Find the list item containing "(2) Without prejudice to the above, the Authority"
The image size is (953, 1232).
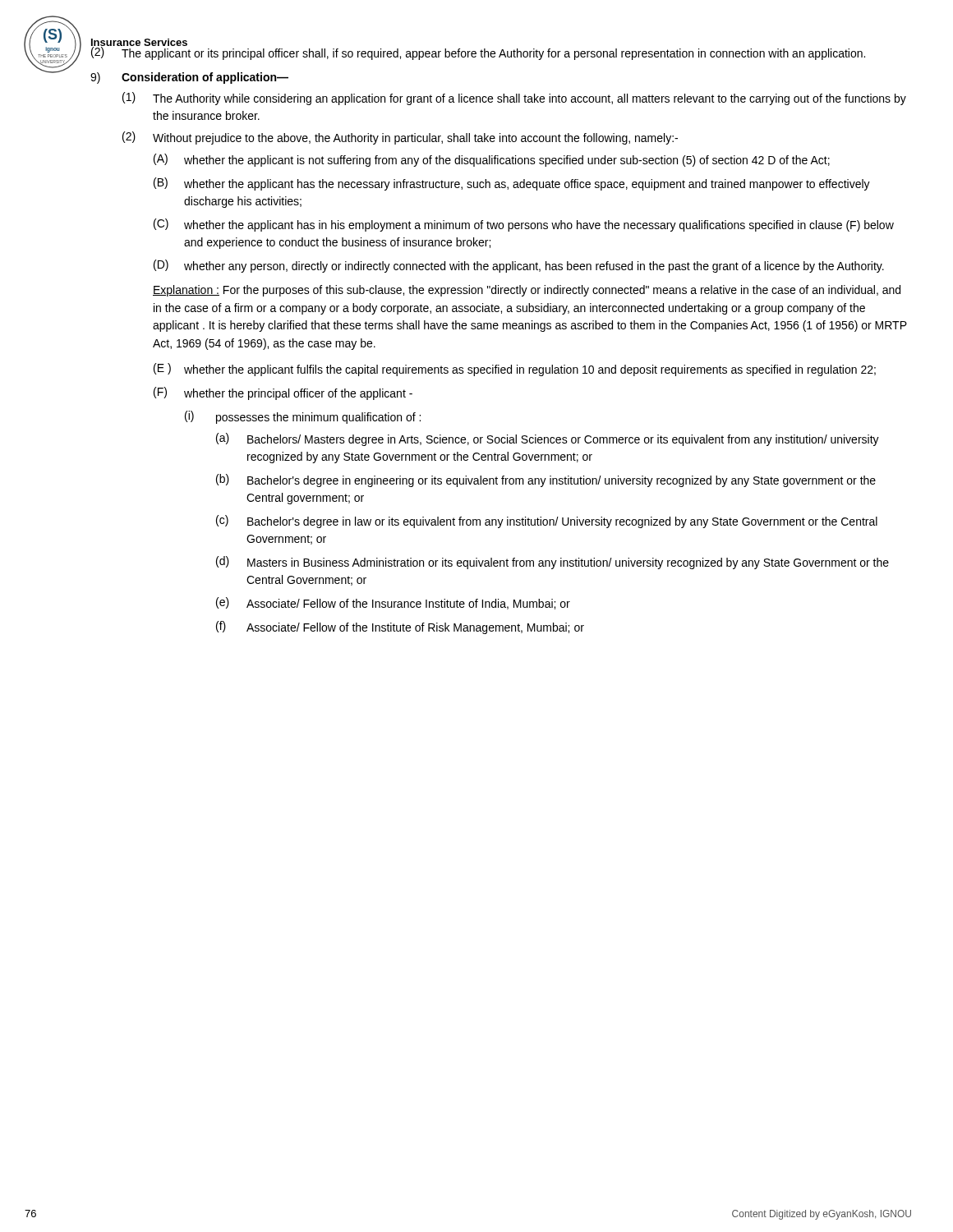[x=517, y=138]
